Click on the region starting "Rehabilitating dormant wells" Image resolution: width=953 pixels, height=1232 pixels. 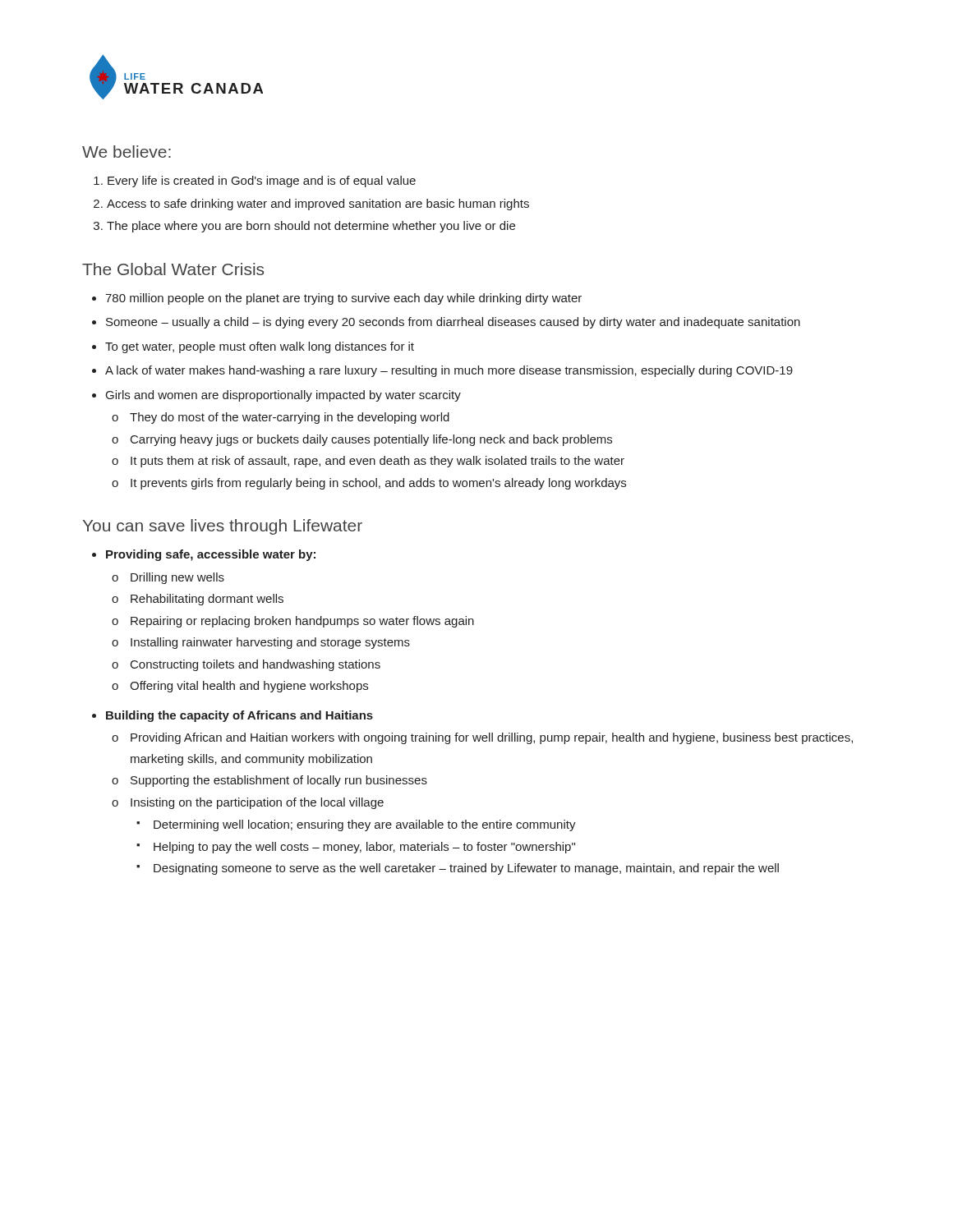(x=207, y=598)
